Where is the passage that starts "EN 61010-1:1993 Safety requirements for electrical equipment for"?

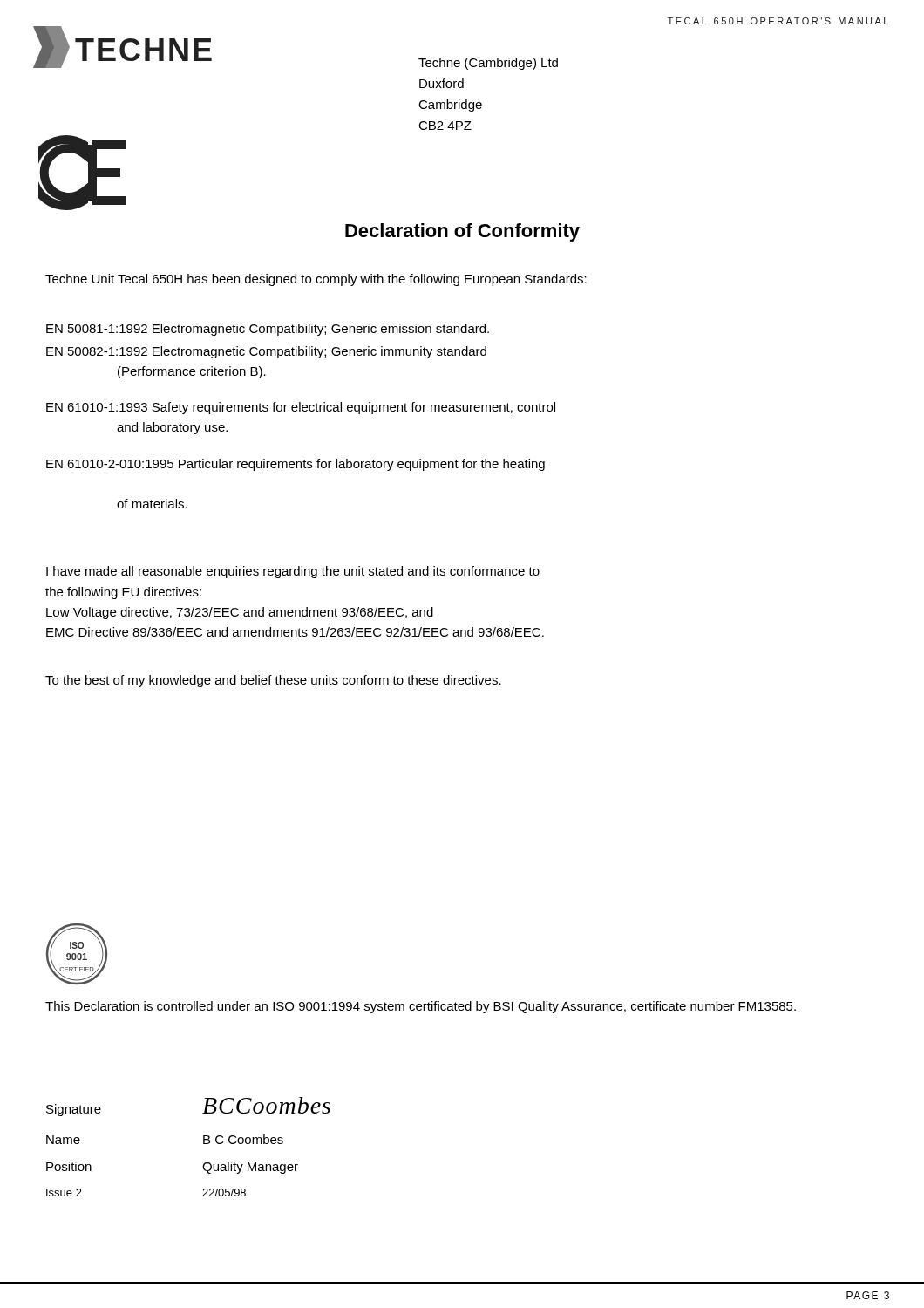pos(301,418)
